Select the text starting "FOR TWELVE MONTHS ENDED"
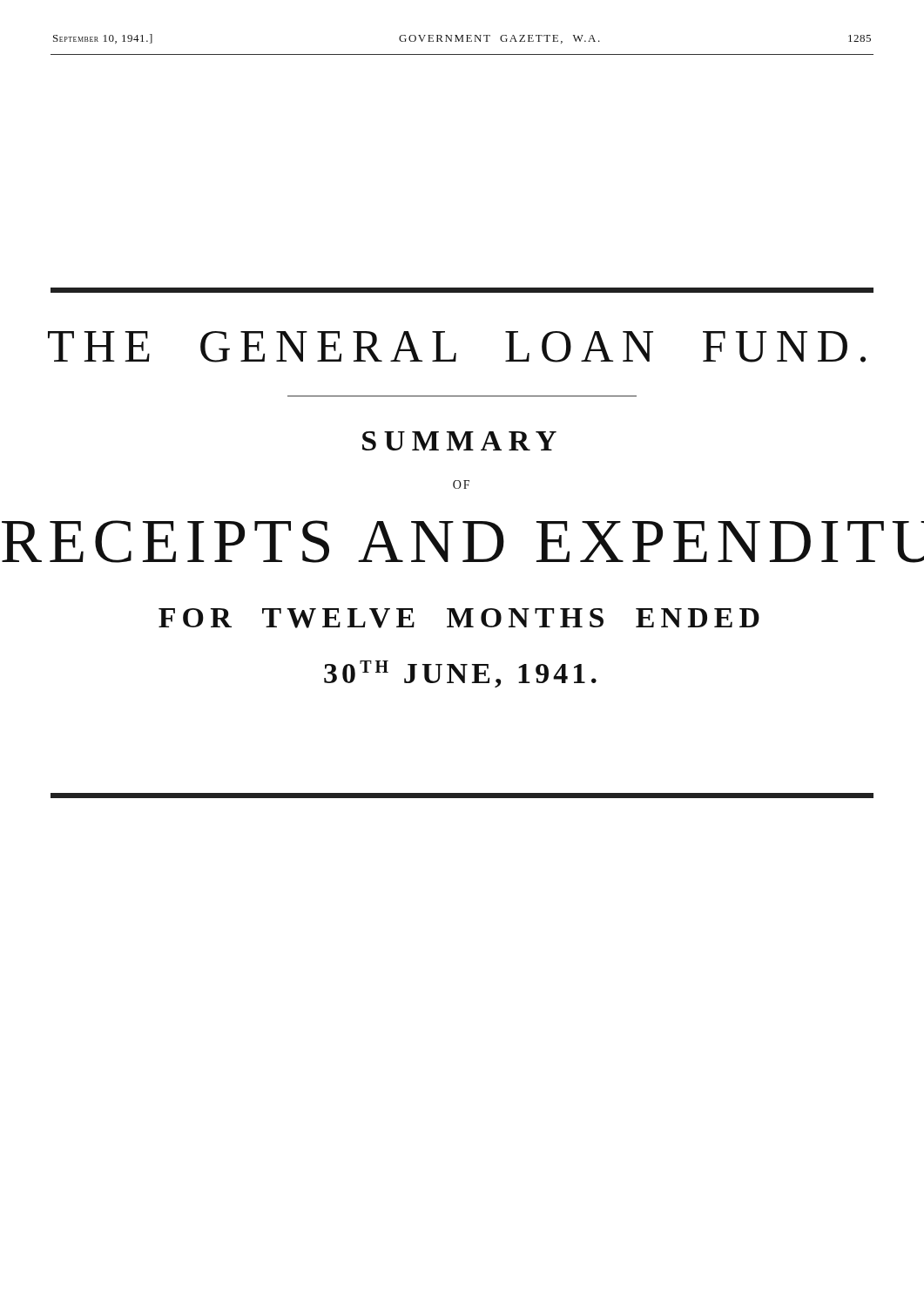 pos(462,617)
